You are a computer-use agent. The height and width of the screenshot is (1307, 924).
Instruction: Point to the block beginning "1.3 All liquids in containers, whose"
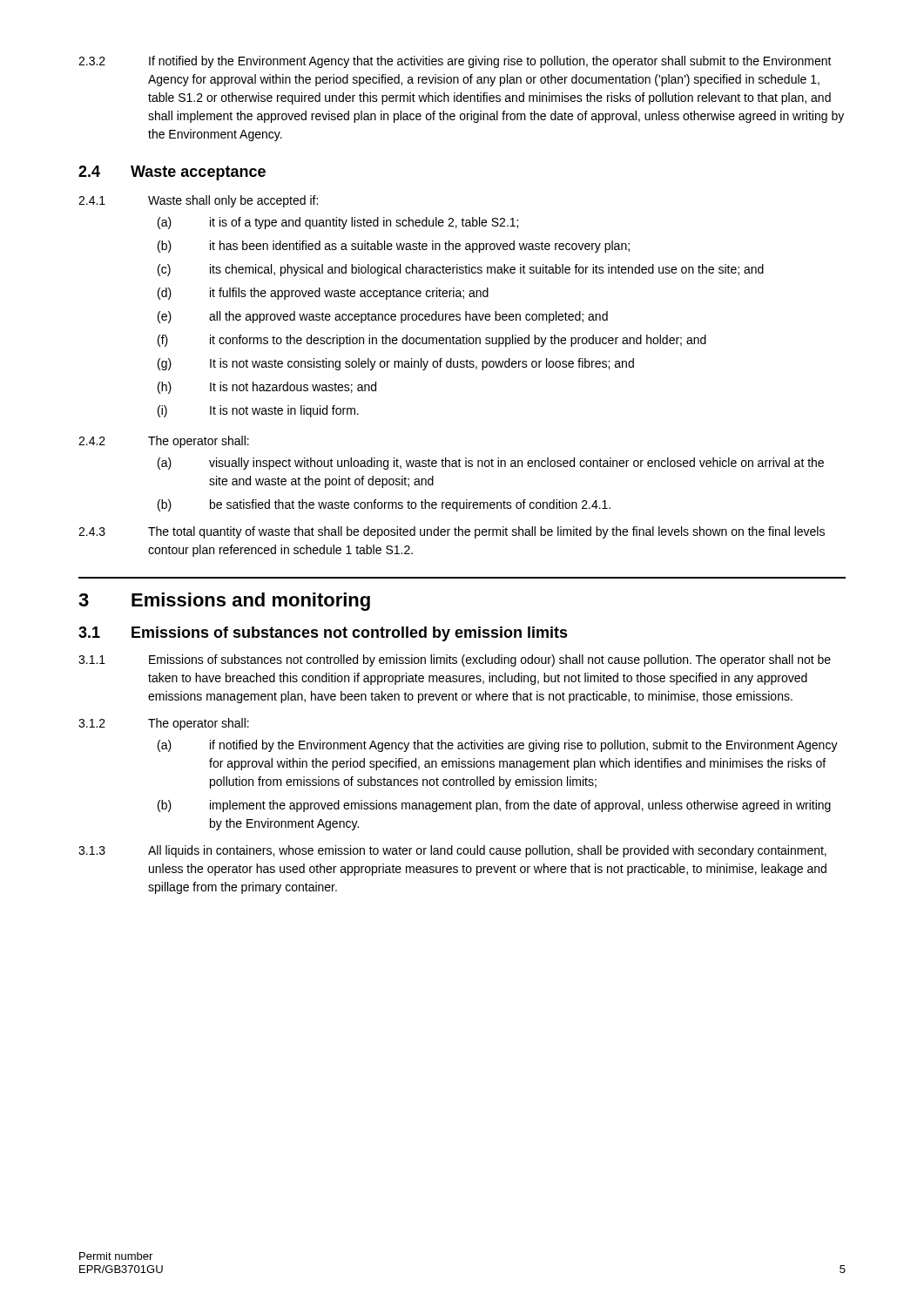(x=462, y=869)
